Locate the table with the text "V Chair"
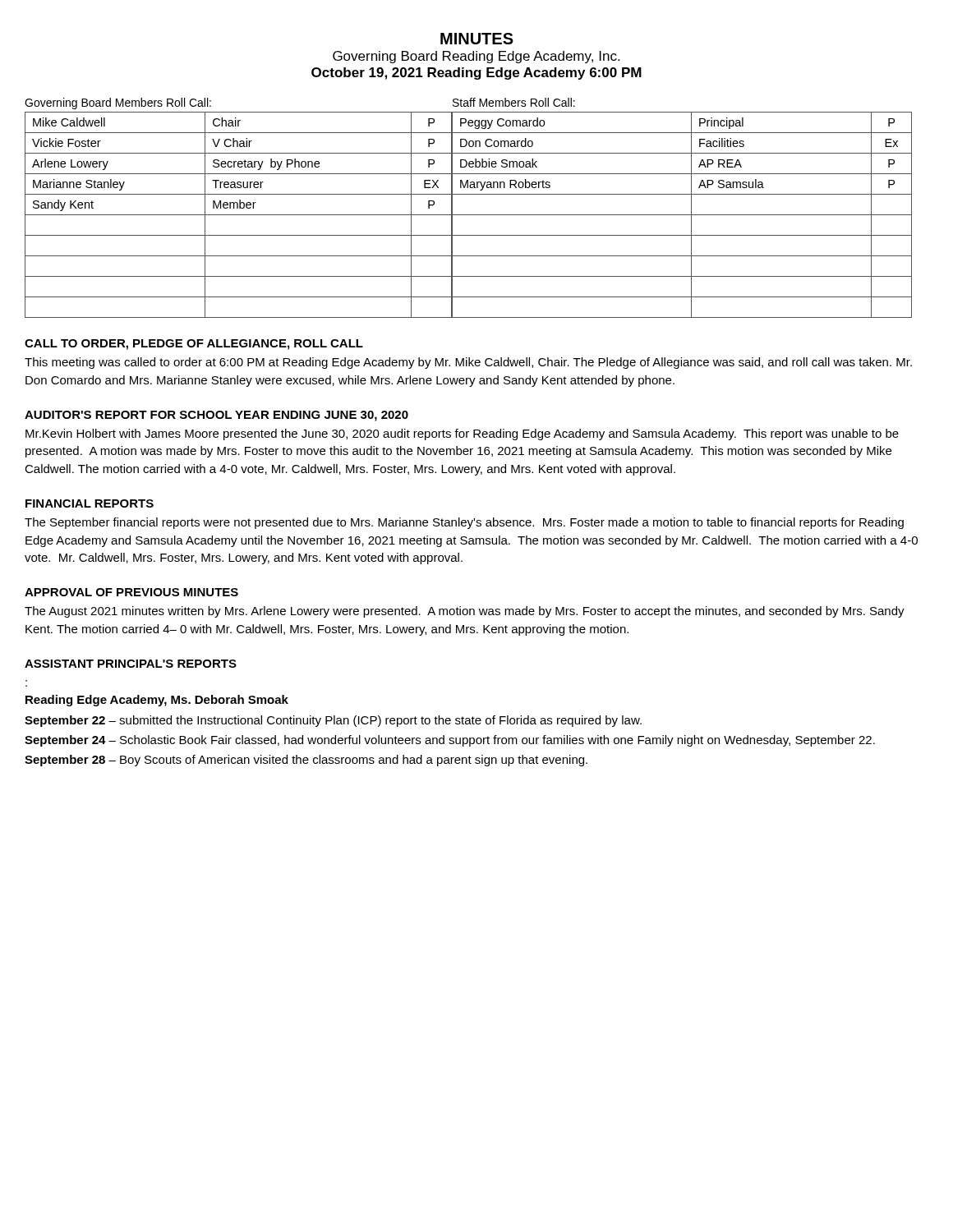The image size is (953, 1232). pyautogui.click(x=476, y=207)
